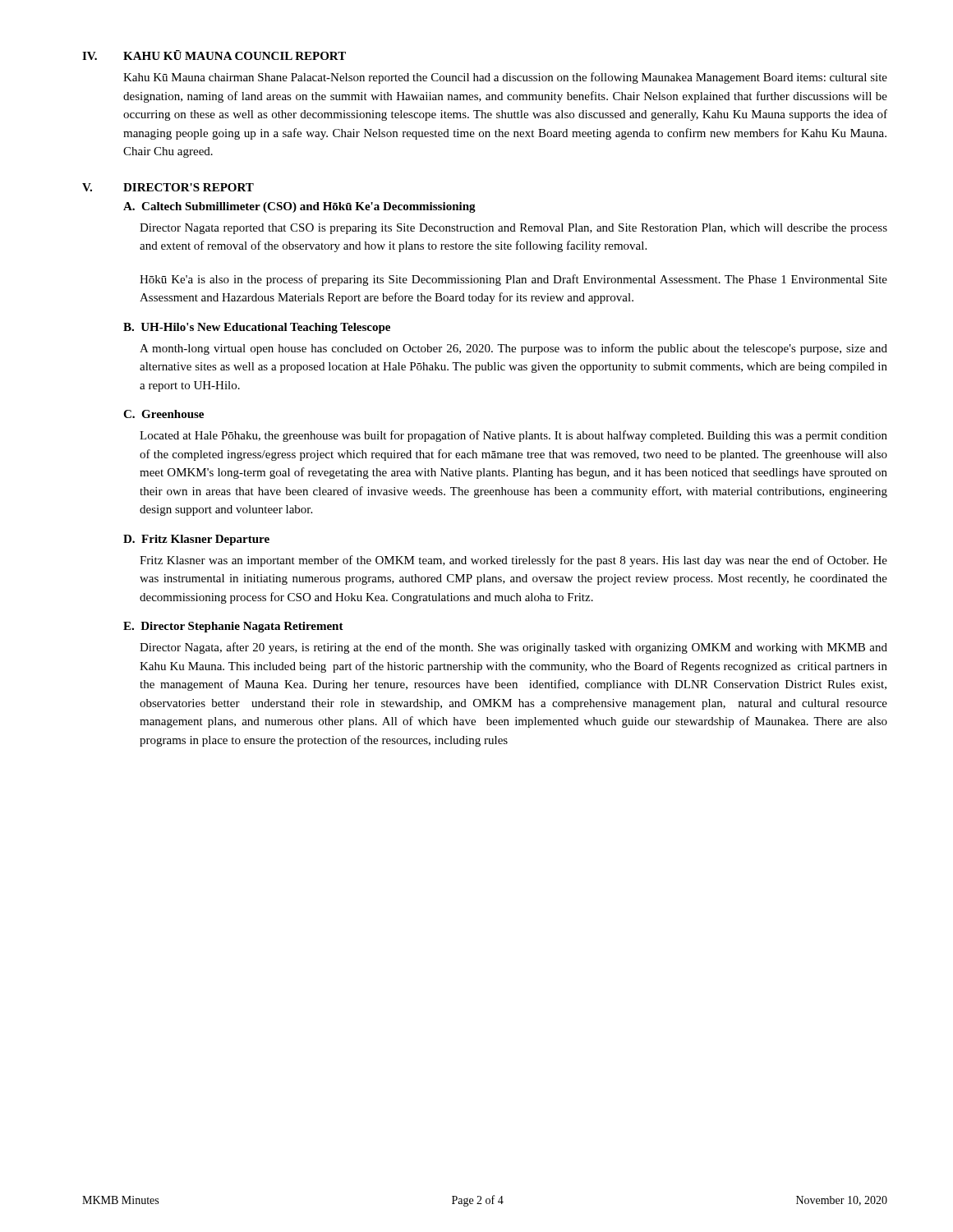
Task: Navigate to the element starting "V. DIRECTOR'S REPORT"
Action: click(168, 187)
